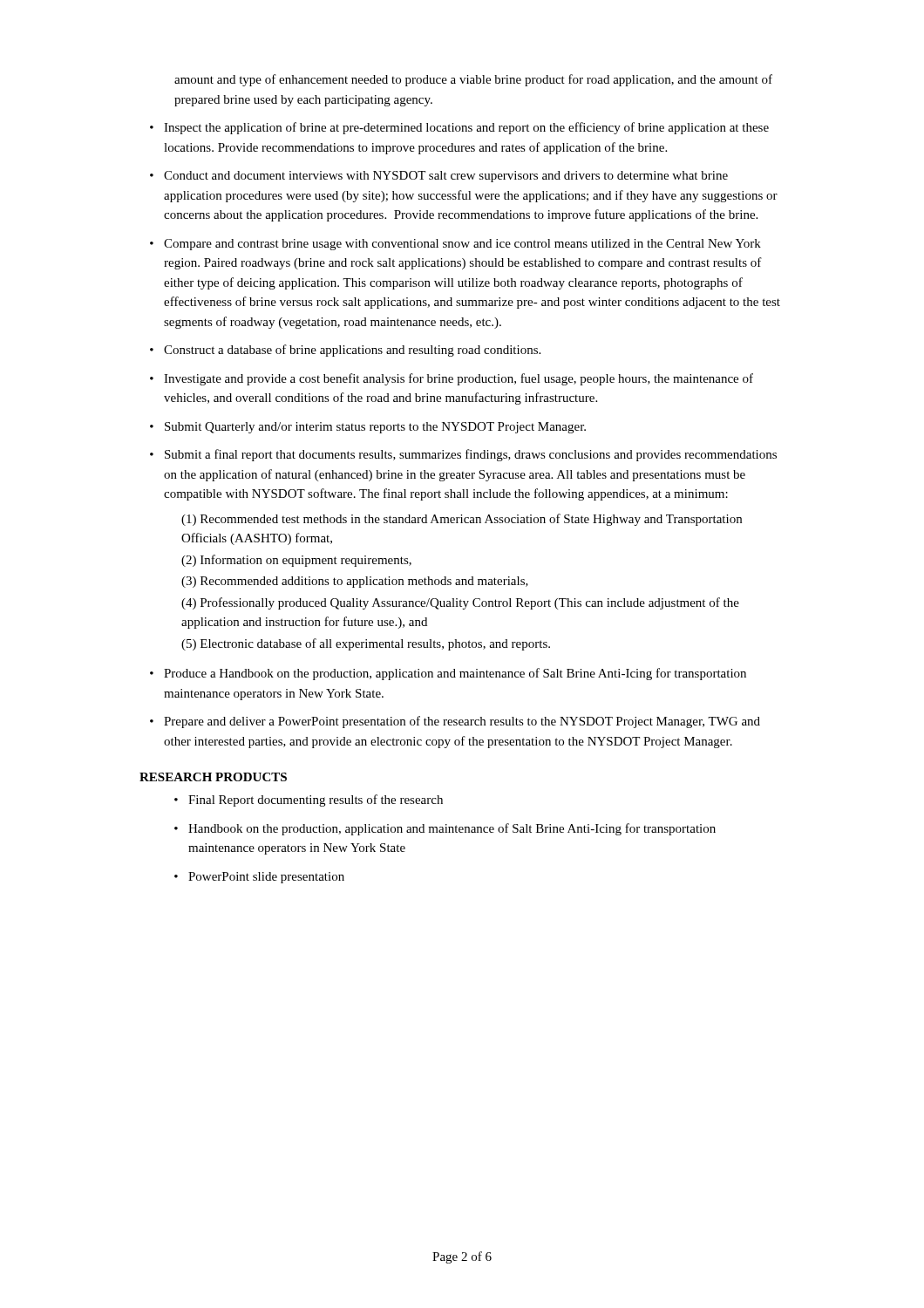Image resolution: width=924 pixels, height=1308 pixels.
Task: Click on the block starting "• Submit a"
Action: (x=463, y=455)
